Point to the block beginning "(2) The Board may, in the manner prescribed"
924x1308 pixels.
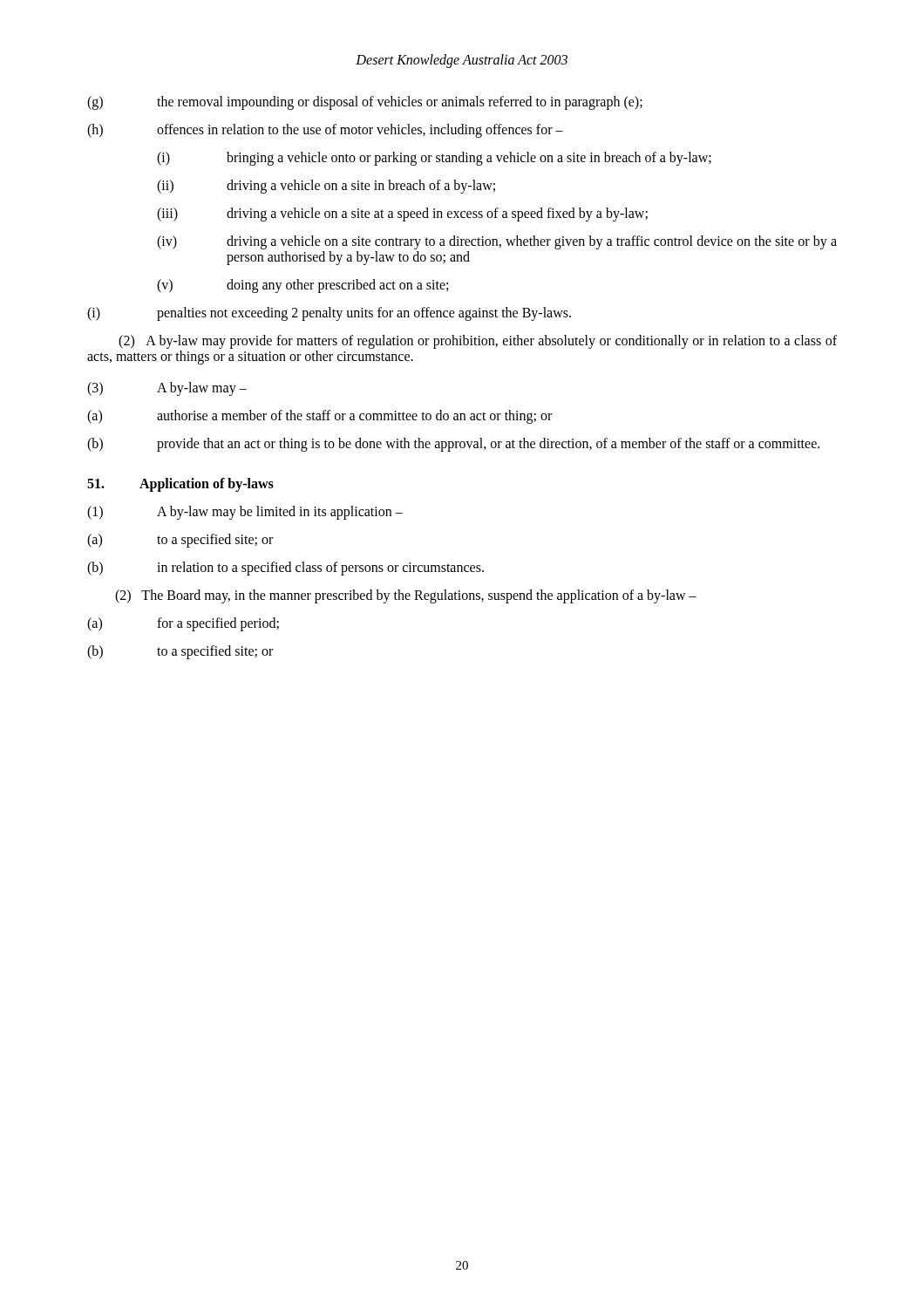coord(392,595)
